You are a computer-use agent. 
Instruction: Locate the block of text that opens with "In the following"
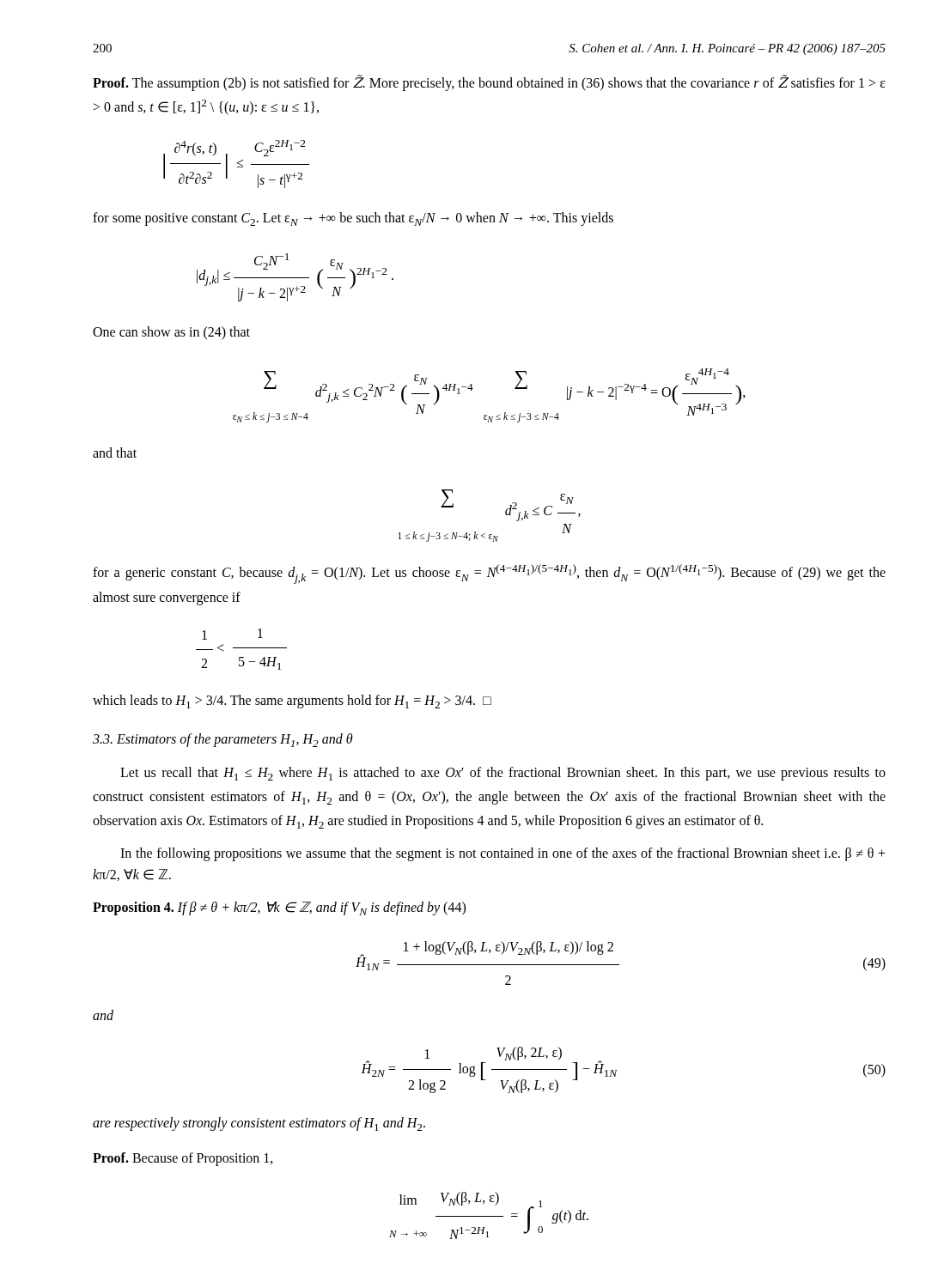(489, 863)
